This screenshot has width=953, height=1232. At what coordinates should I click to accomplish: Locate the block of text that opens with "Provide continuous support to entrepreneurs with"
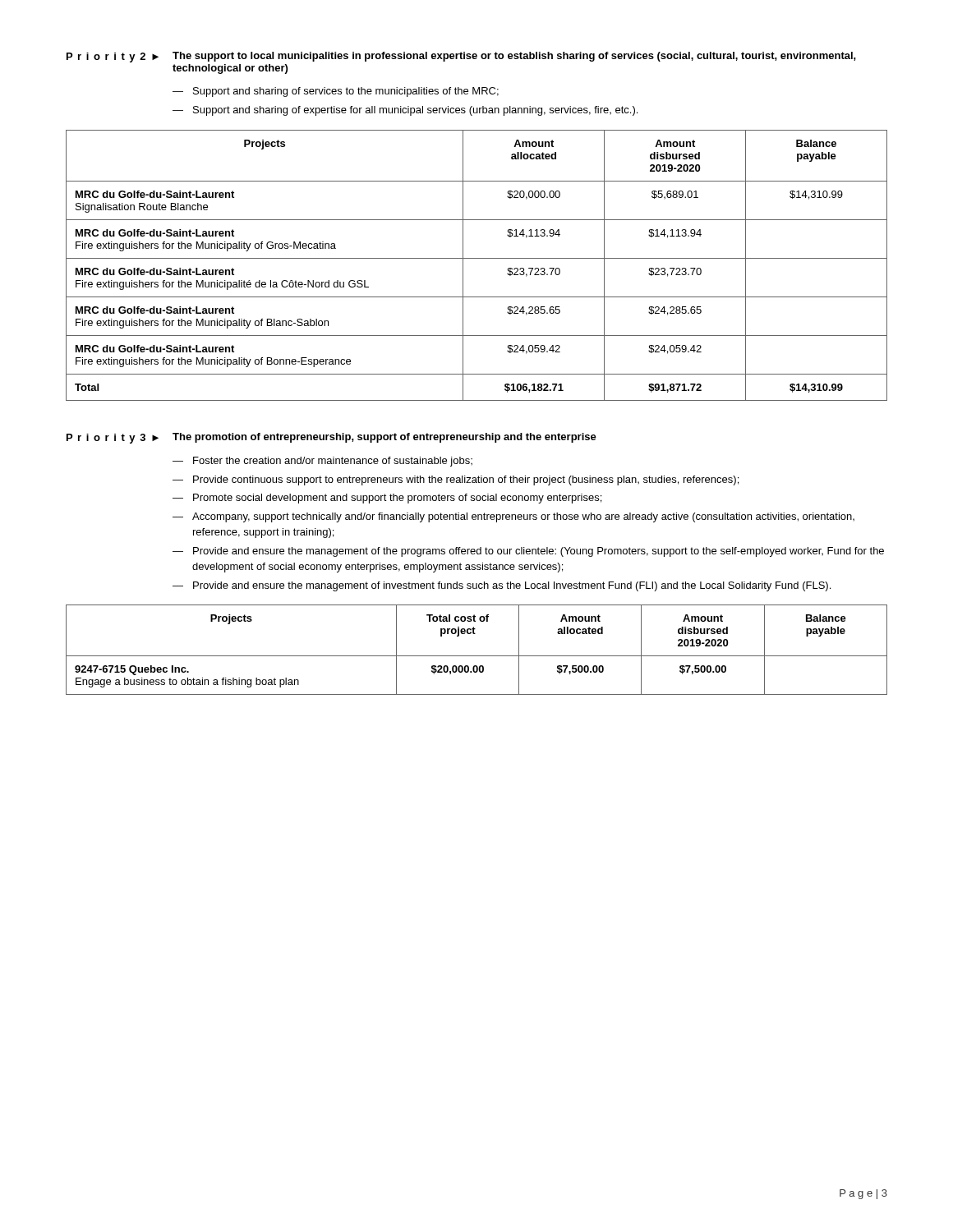click(x=466, y=479)
